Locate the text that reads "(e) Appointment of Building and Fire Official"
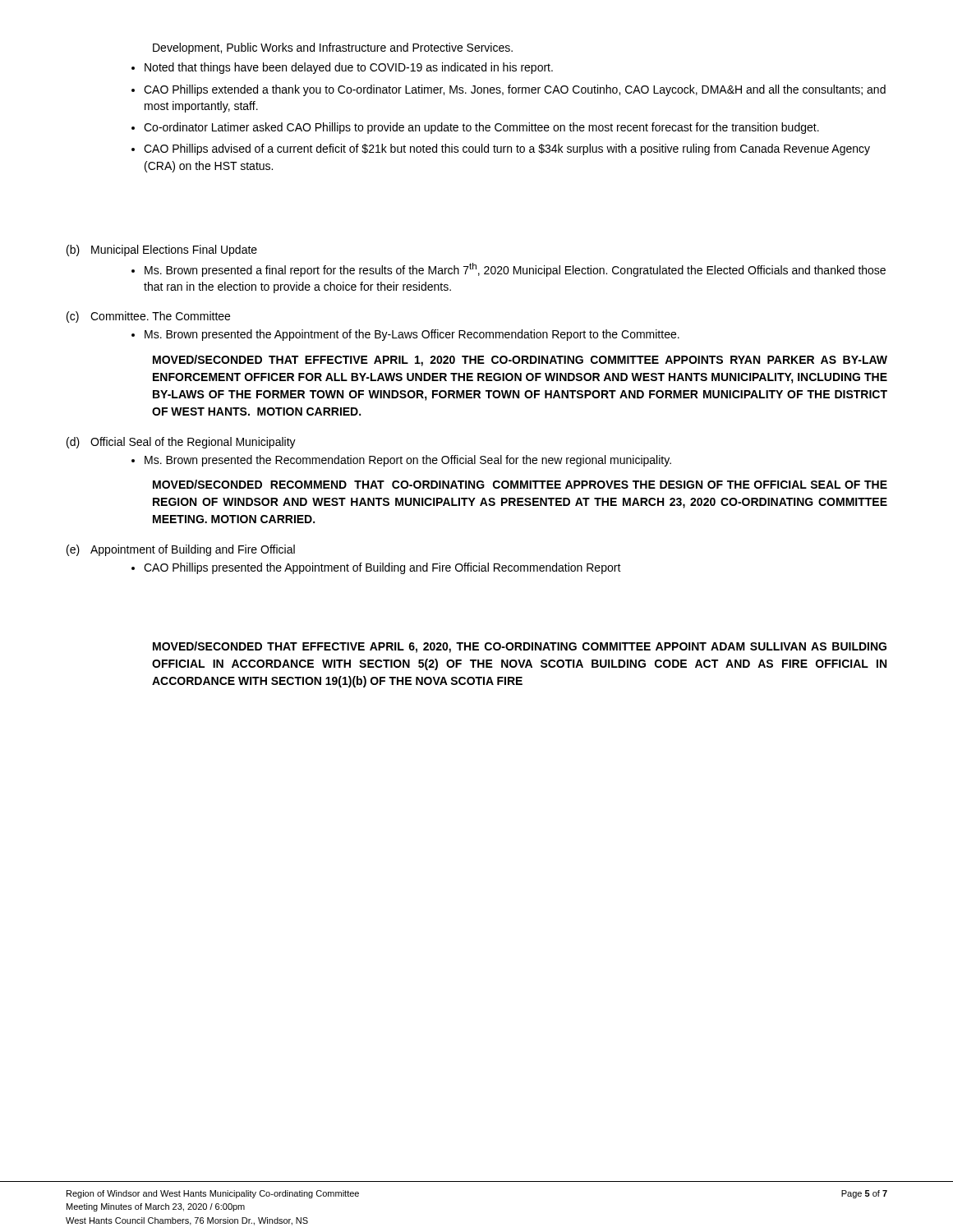The image size is (953, 1232). coord(181,549)
